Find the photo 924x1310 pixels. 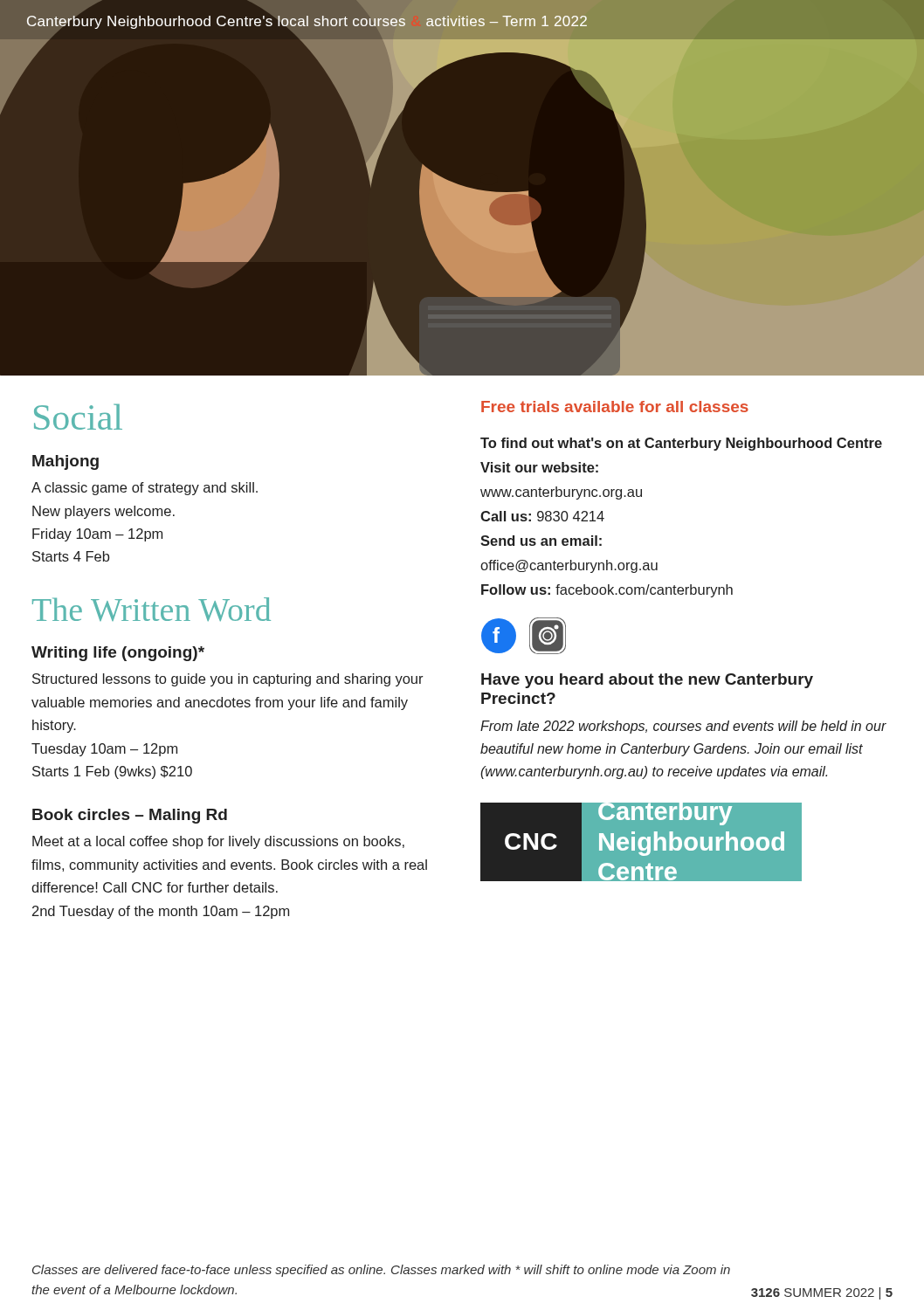pyautogui.click(x=462, y=188)
